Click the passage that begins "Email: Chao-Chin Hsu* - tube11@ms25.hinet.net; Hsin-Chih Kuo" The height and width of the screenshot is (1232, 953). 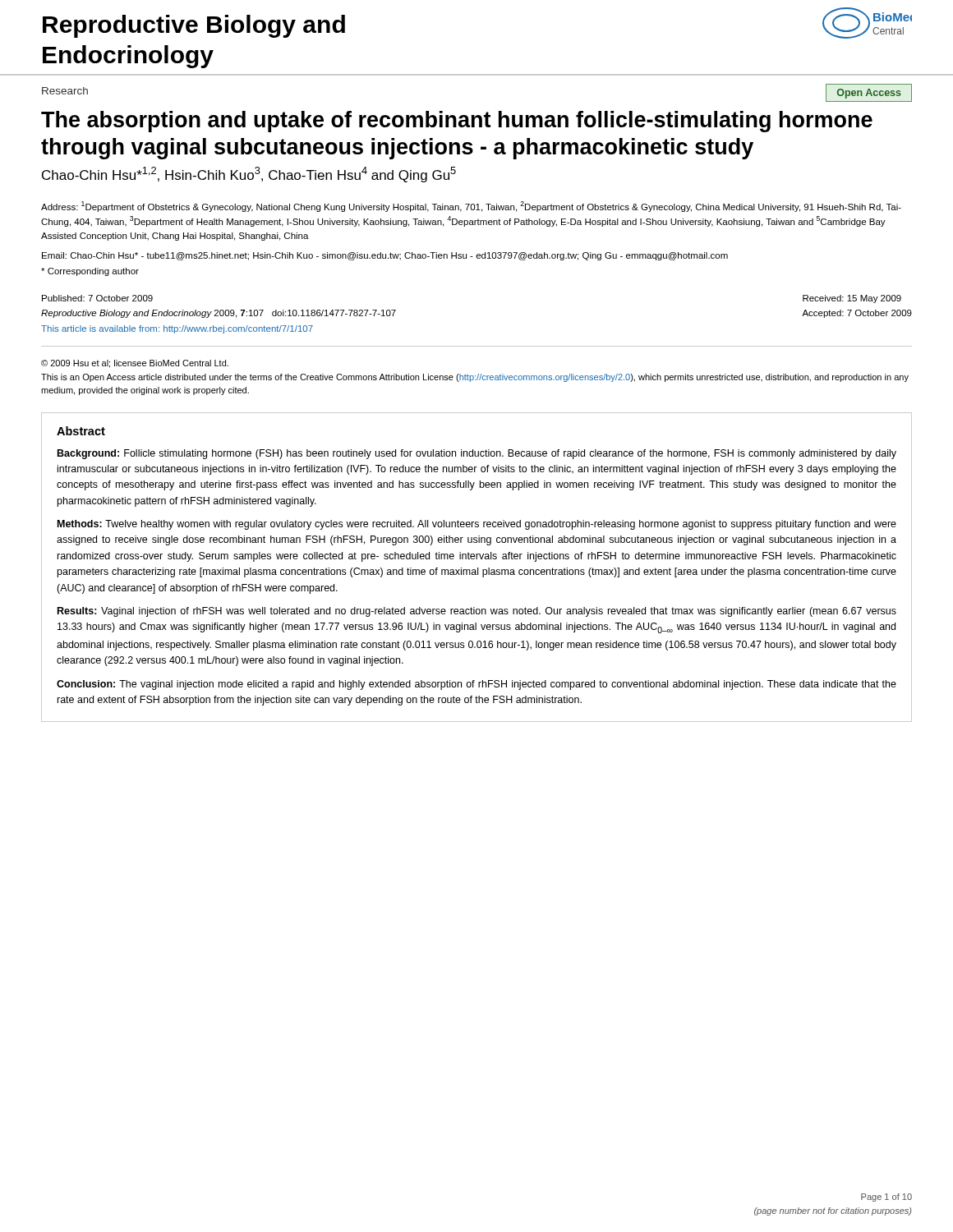coord(385,256)
